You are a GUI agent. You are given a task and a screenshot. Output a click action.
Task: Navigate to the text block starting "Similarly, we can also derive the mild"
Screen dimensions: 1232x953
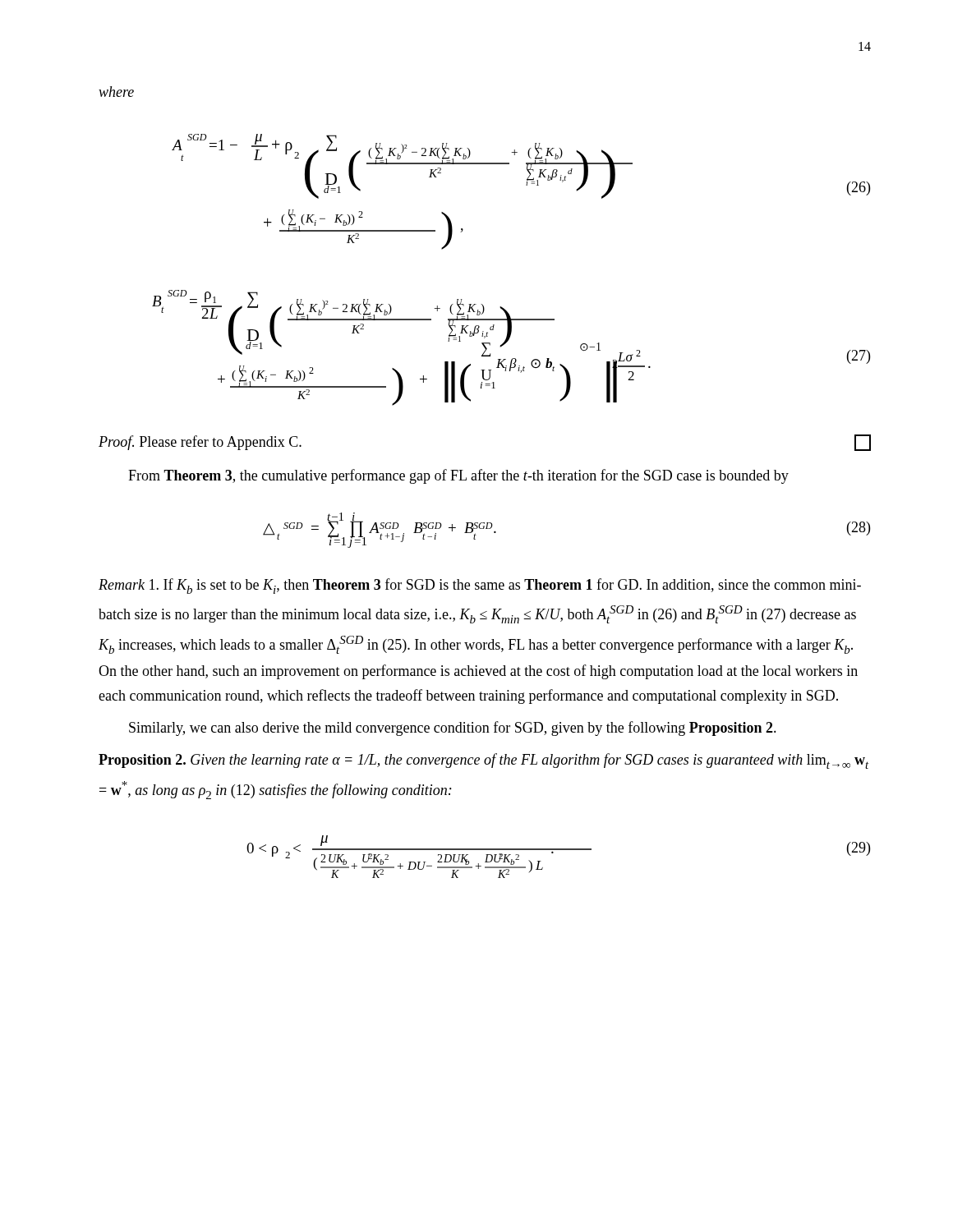click(452, 728)
